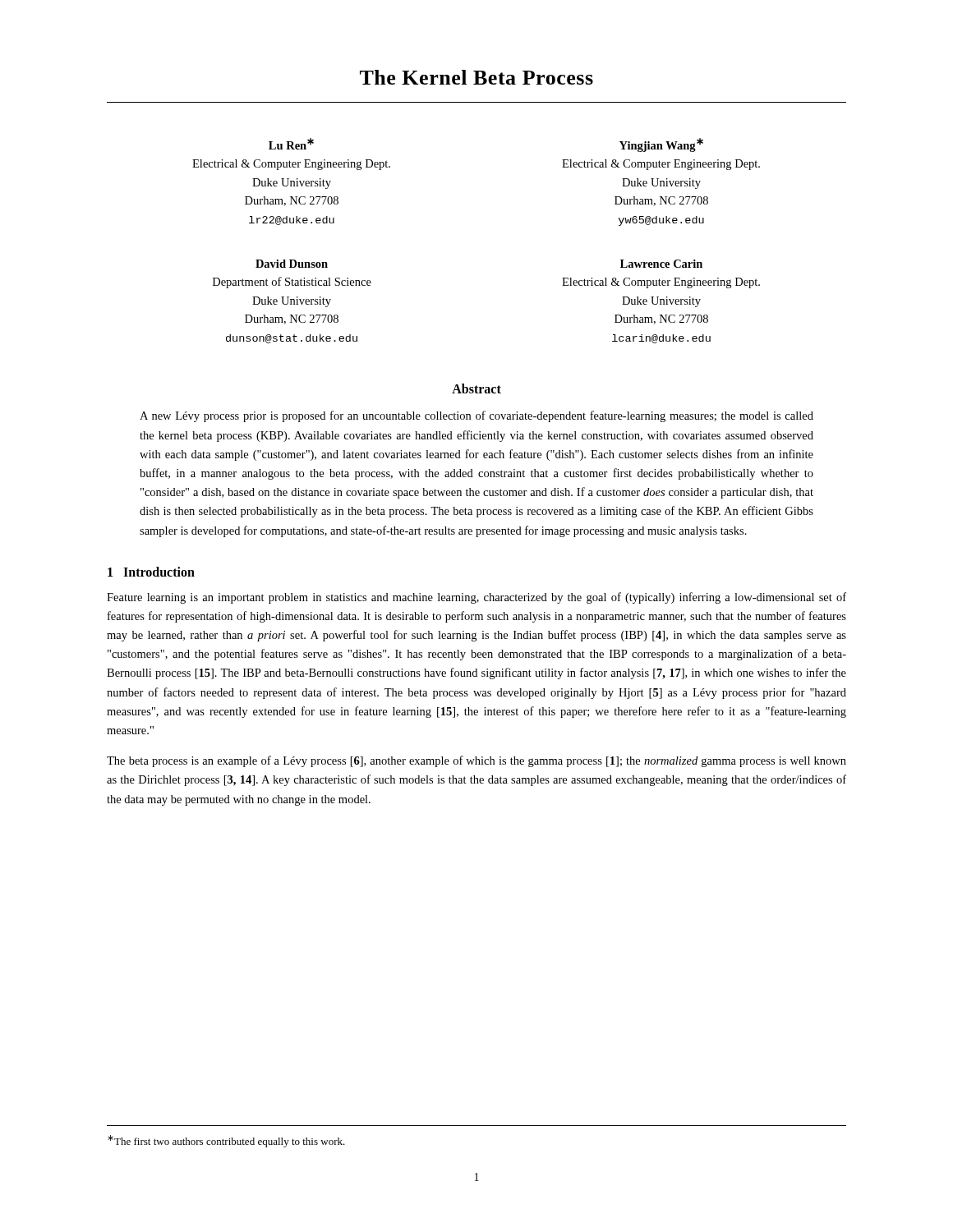
Task: Find the block starting "Yingjian Wang∗ Electrical &"
Action: pyautogui.click(x=661, y=180)
